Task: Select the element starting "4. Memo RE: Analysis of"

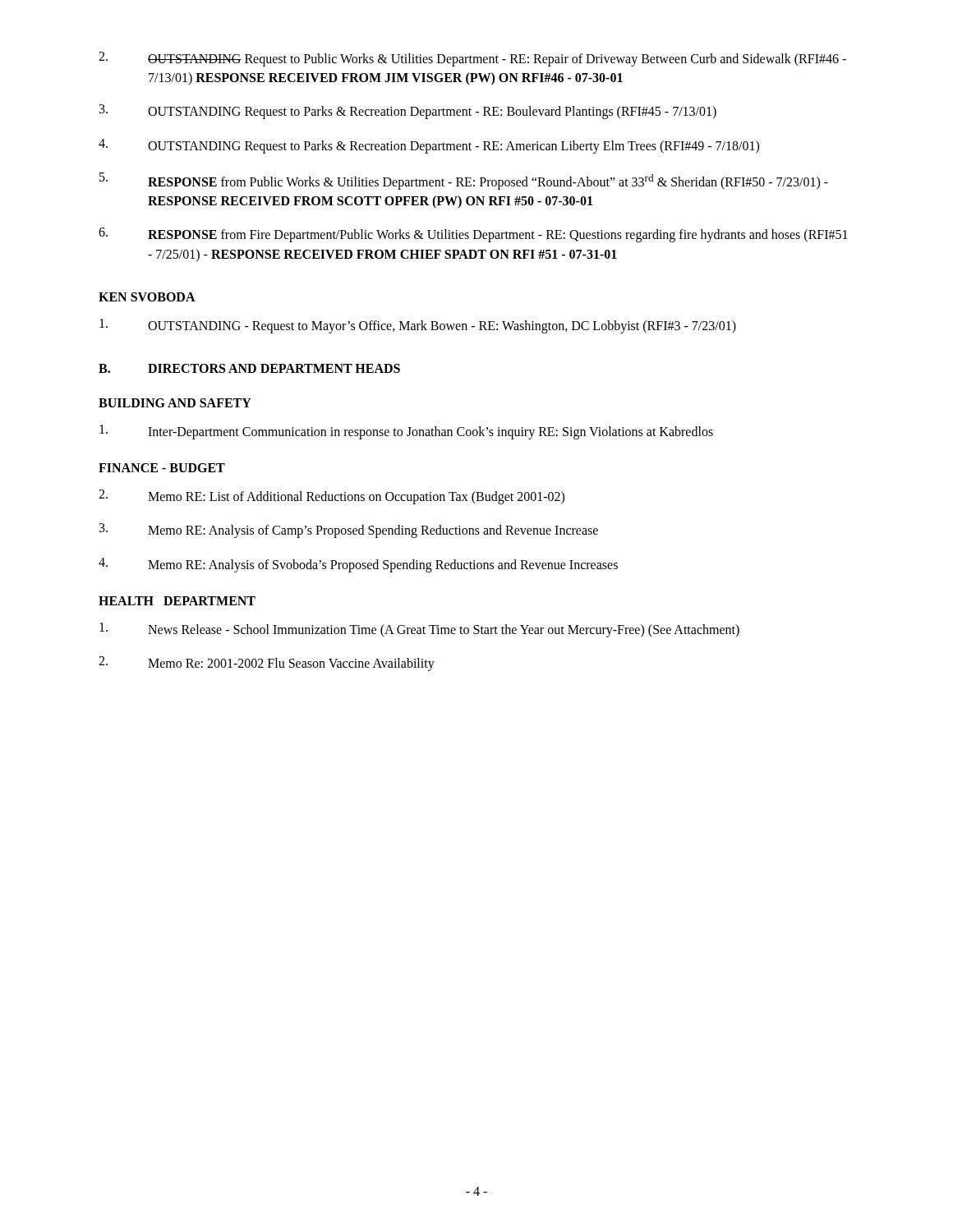Action: tap(476, 564)
